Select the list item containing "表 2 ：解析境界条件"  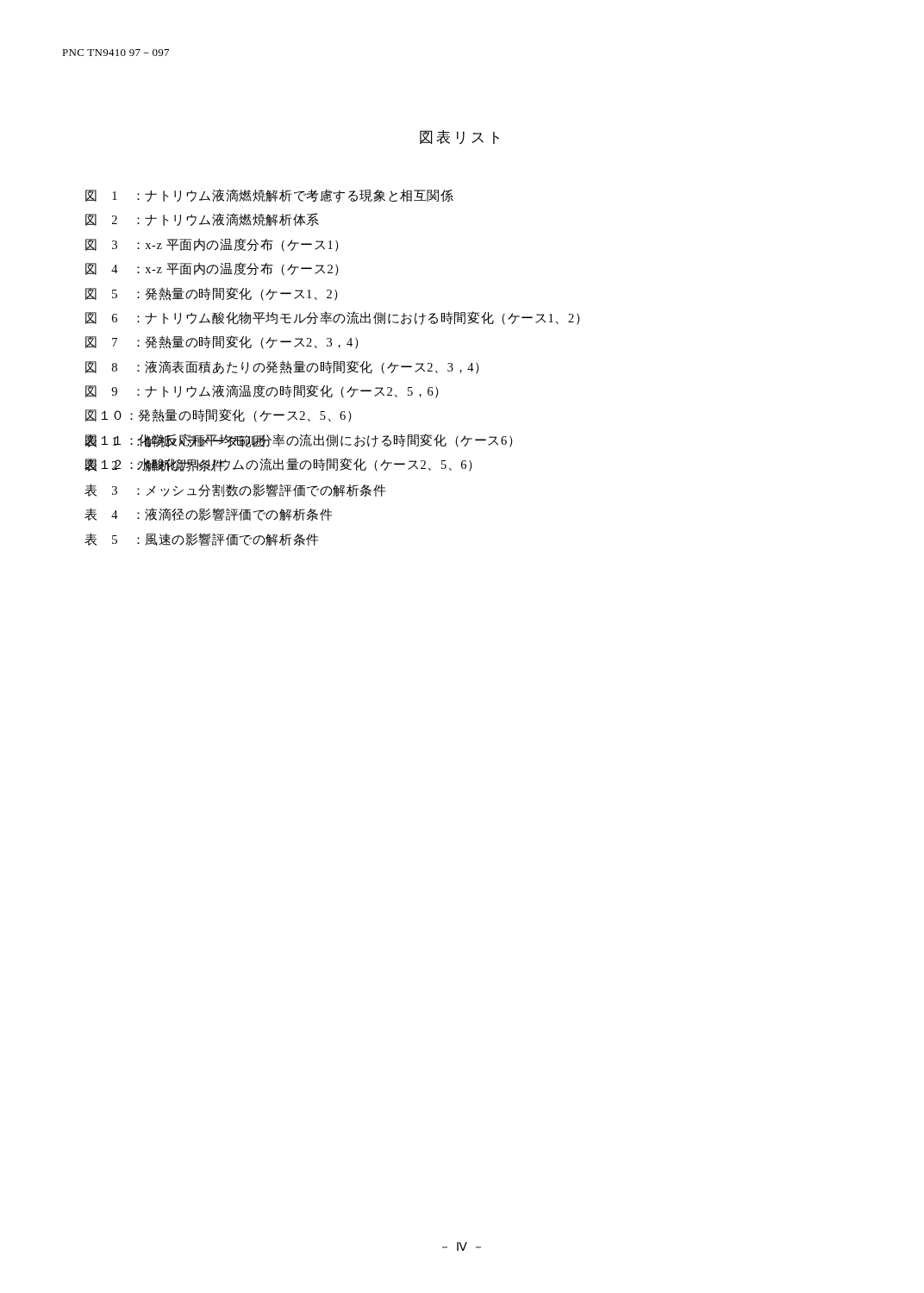click(155, 466)
